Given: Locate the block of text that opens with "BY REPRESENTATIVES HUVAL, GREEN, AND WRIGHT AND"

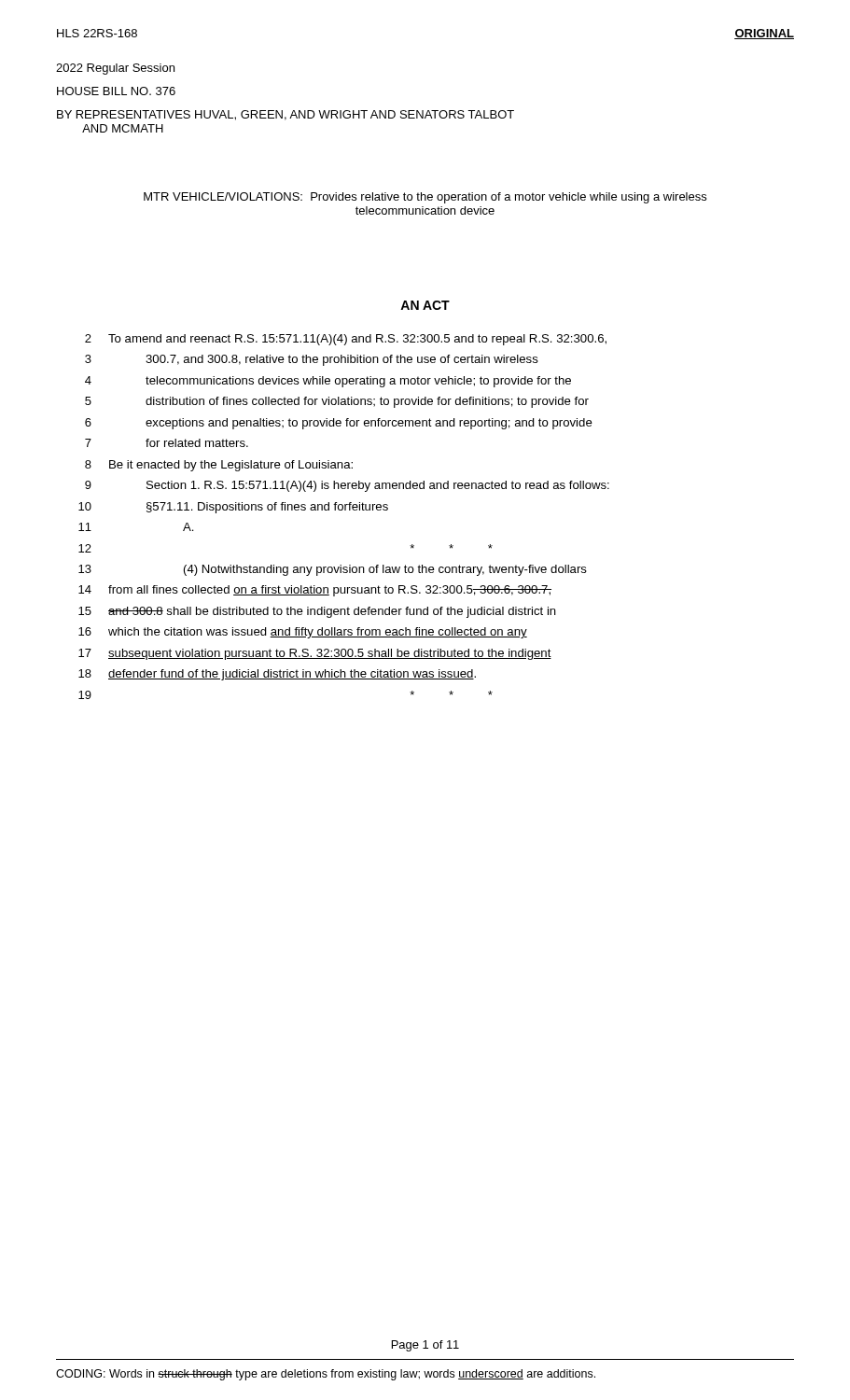Looking at the screenshot, I should [x=285, y=121].
